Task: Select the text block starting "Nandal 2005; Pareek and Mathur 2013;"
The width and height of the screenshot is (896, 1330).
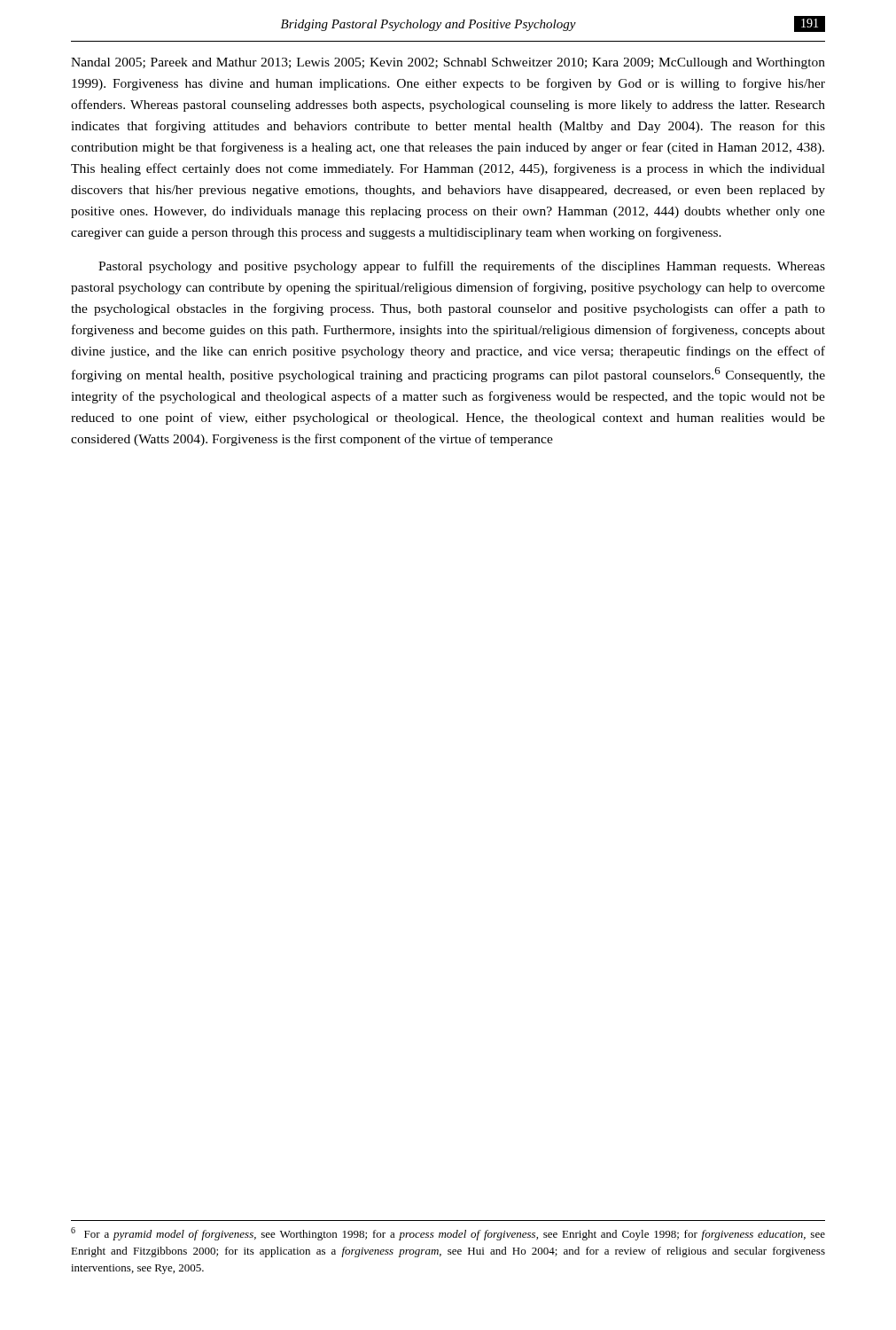Action: tap(448, 147)
